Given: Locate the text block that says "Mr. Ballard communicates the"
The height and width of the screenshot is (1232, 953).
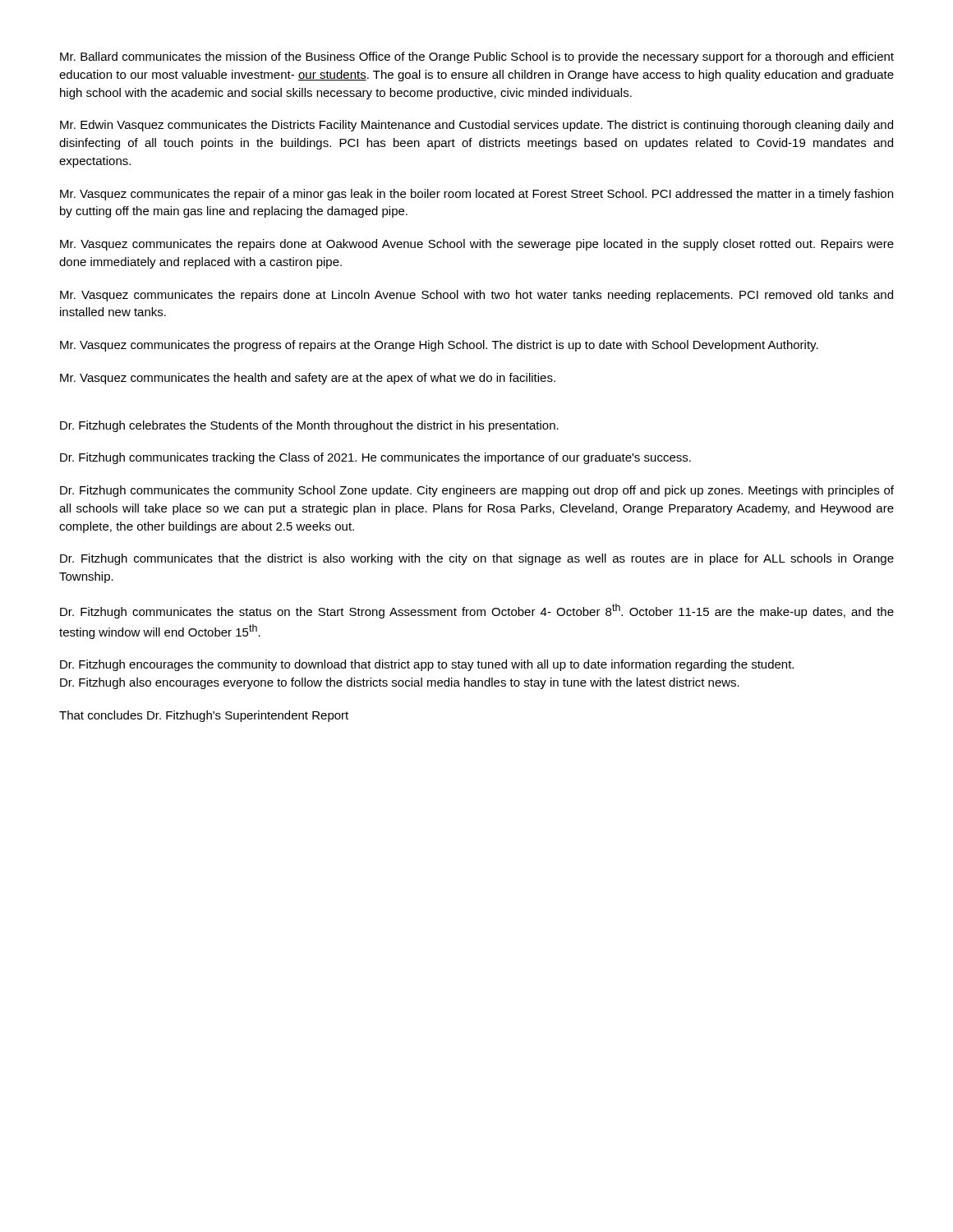Looking at the screenshot, I should click(476, 74).
